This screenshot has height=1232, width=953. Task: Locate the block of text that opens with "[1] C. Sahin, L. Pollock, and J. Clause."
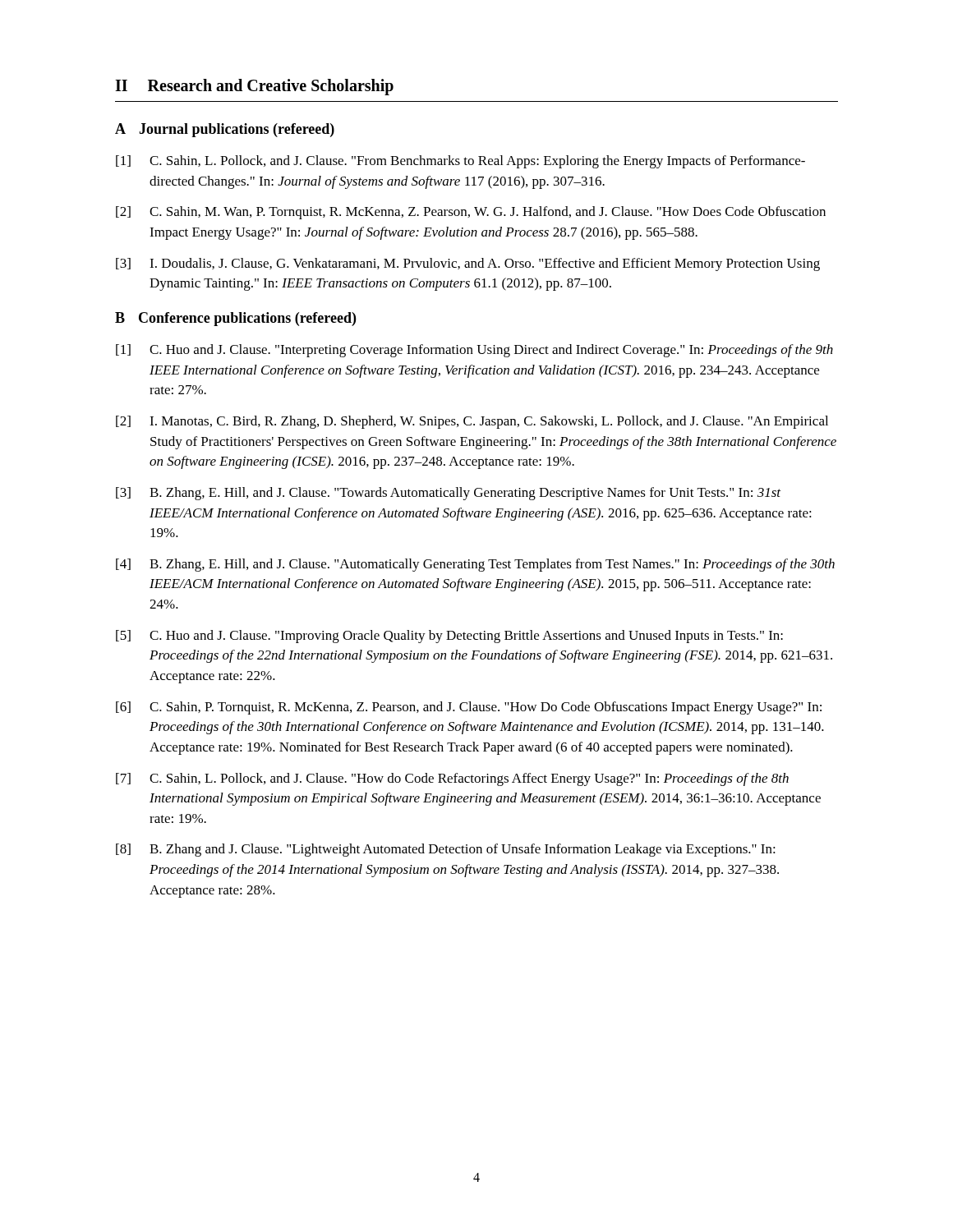point(476,171)
